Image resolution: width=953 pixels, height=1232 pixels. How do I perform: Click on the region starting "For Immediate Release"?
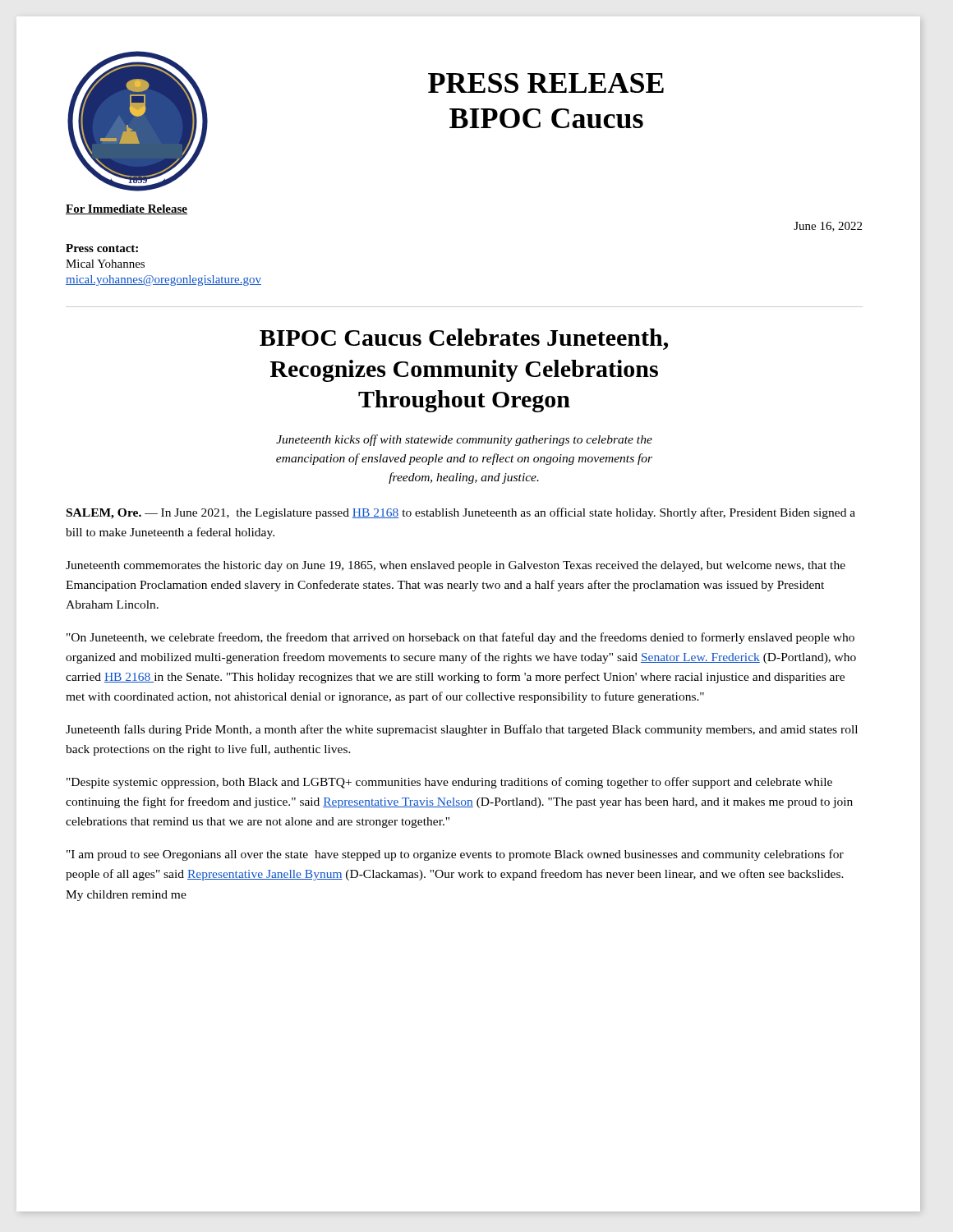pos(127,209)
